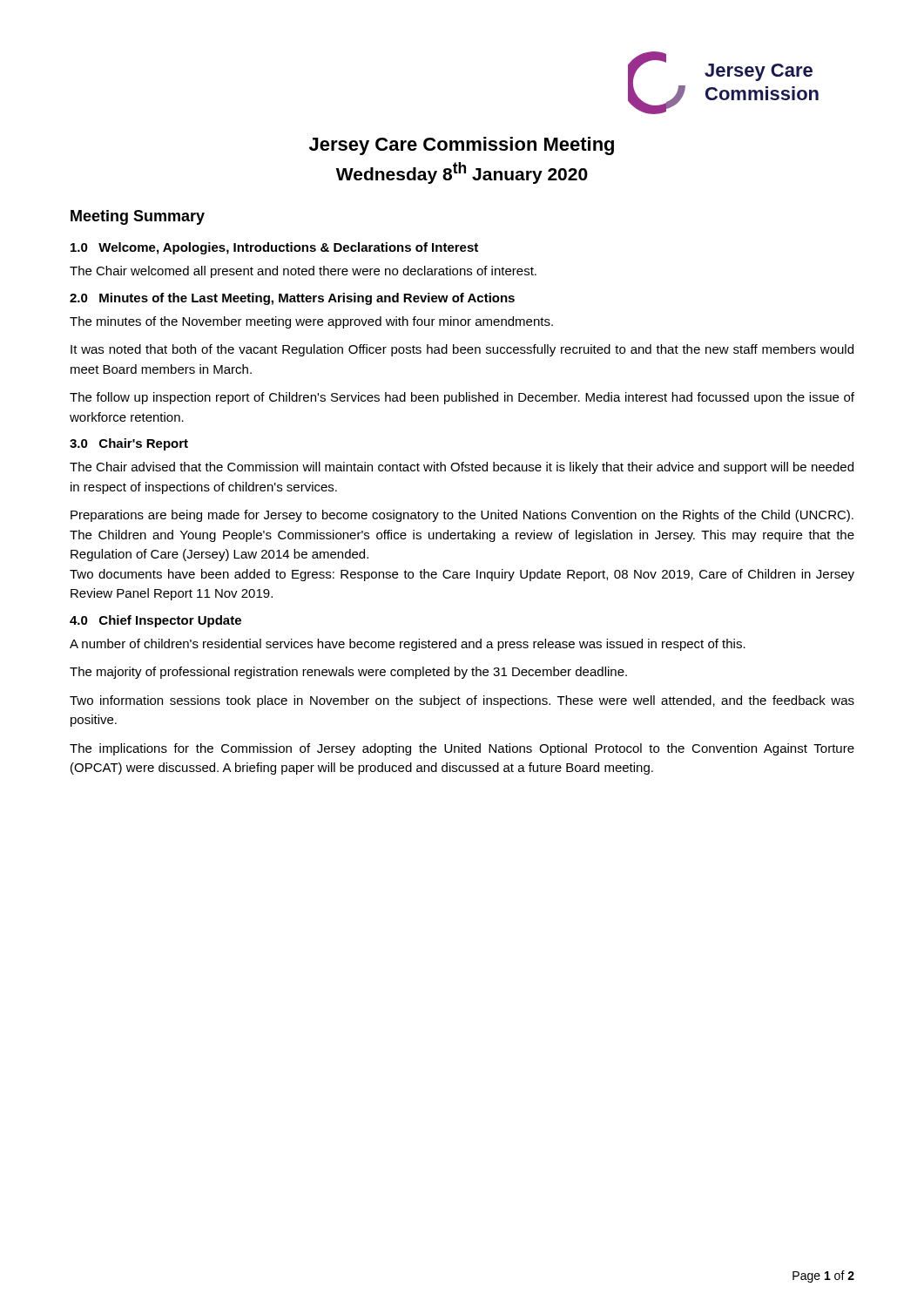Locate the text block containing "The majority of professional registration"
The image size is (924, 1307).
pos(349,671)
